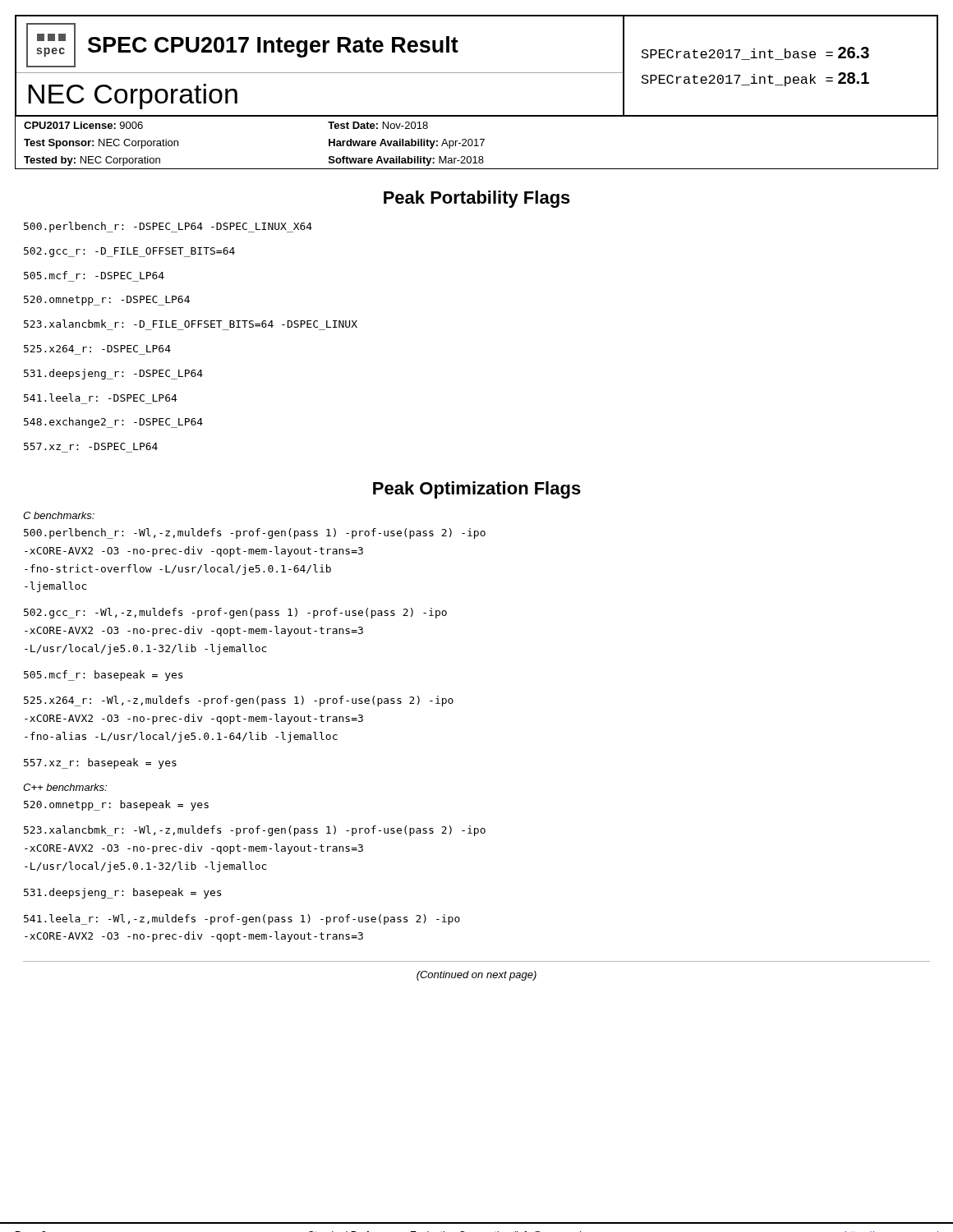953x1232 pixels.
Task: Select the text starting "leela_r: -Wl,-z,muldefs -prof-gen(pass 1) -prof-use(pass 2) -ipo -xCORE-AVX2"
Action: click(242, 919)
